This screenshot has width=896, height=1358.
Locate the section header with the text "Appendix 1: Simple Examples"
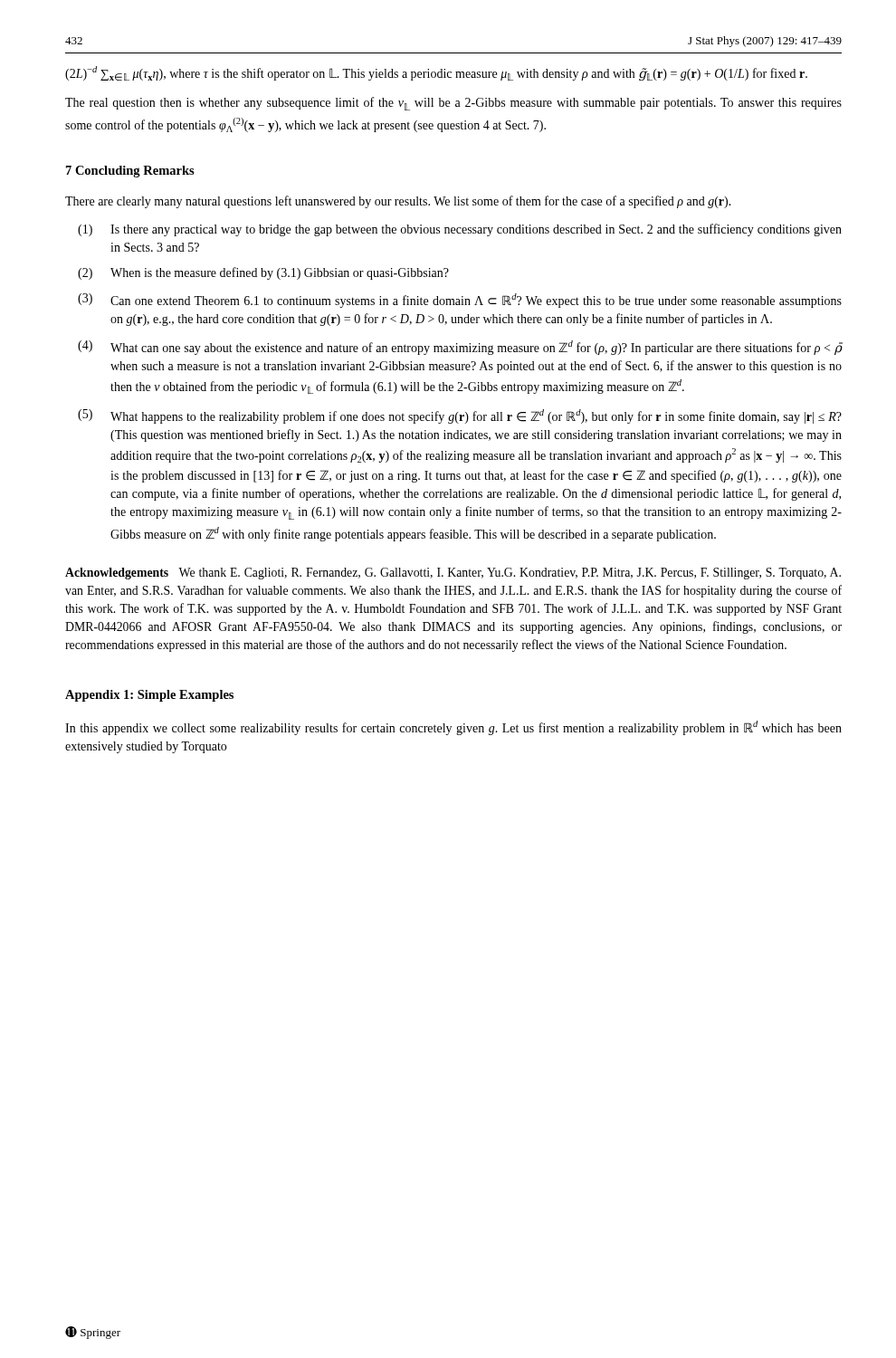(x=150, y=694)
